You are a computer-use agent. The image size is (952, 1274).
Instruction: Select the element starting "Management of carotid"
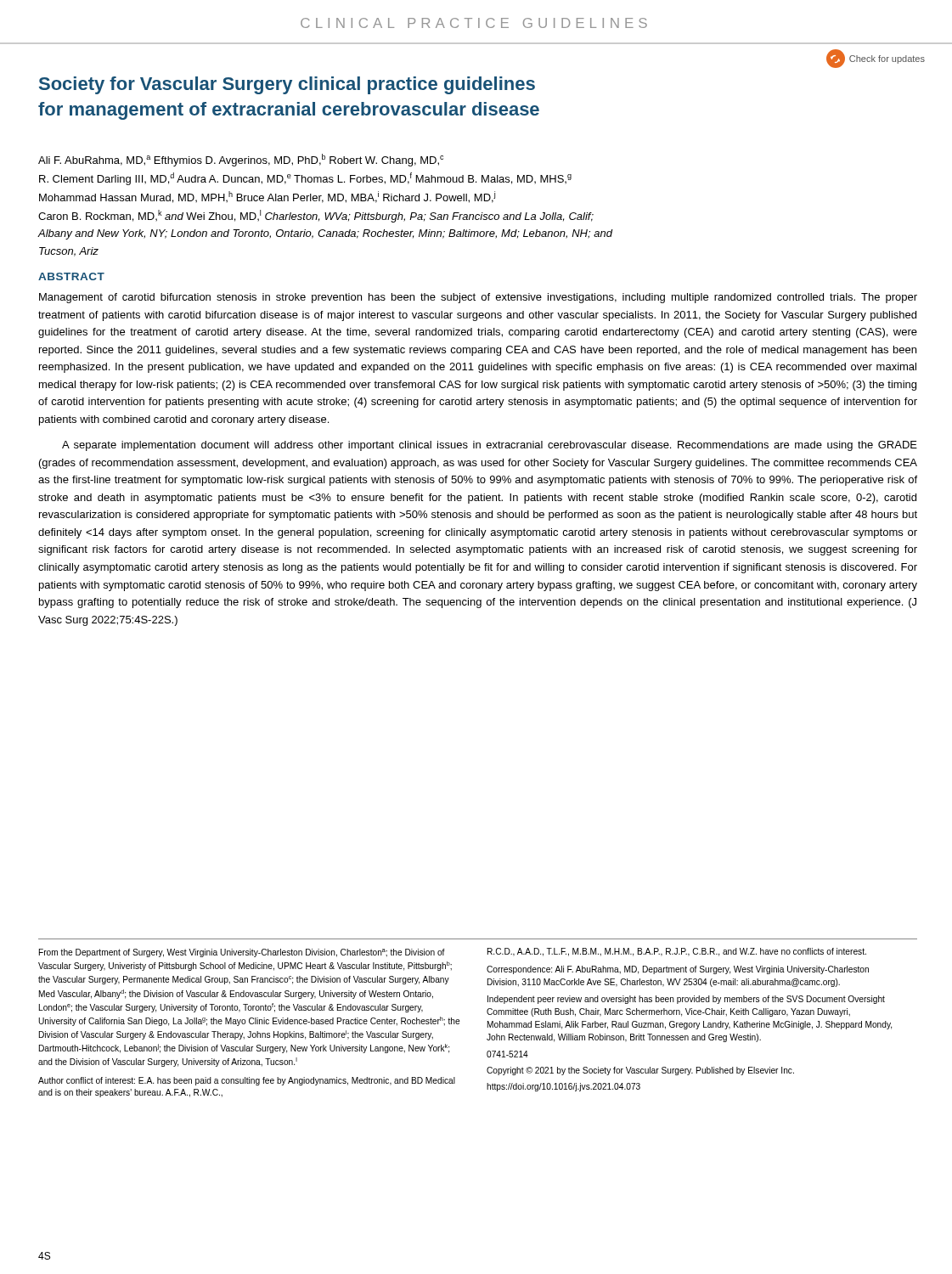pyautogui.click(x=478, y=459)
